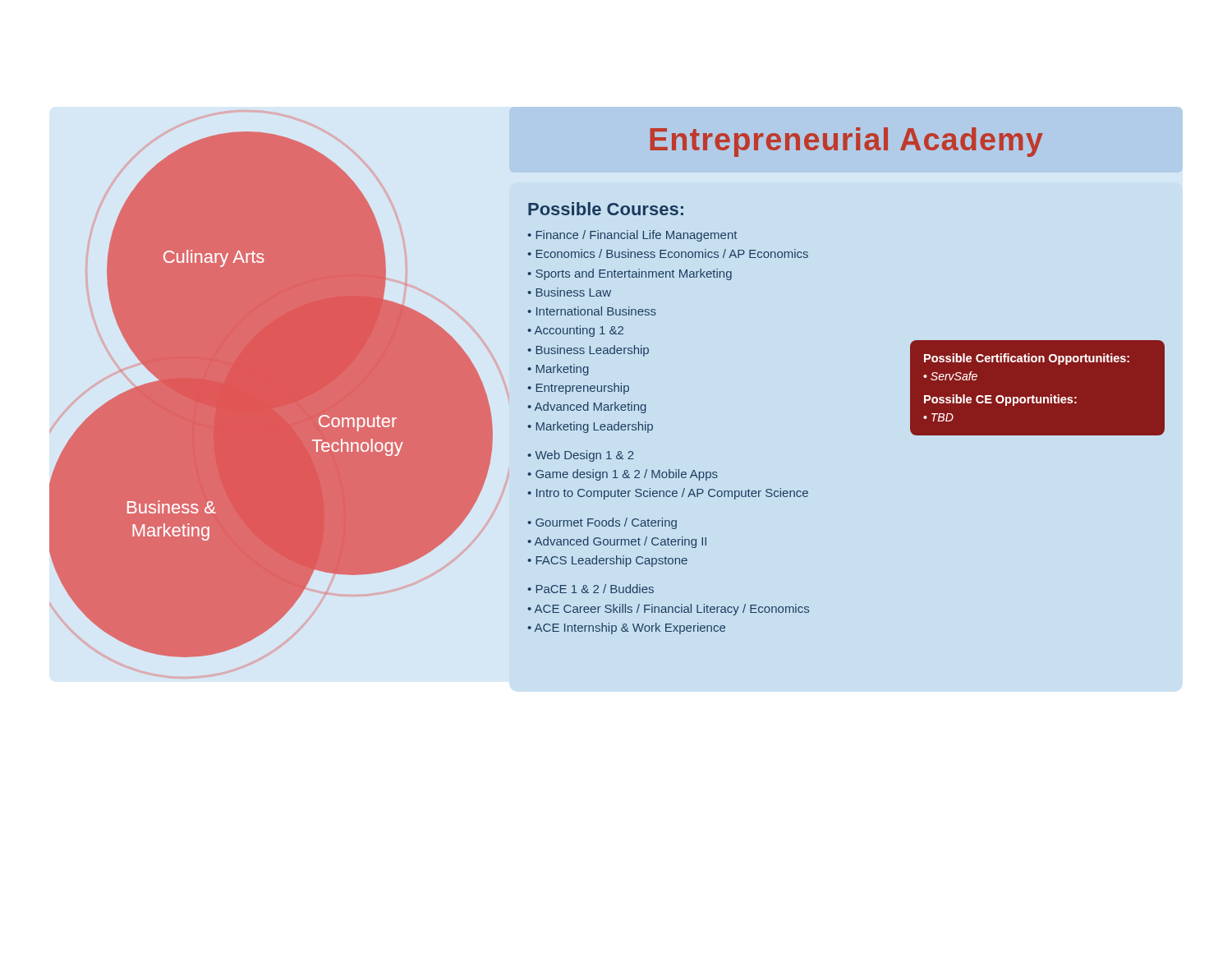Navigate to the passage starting "Entrepreneurial Academy"
The height and width of the screenshot is (953, 1232).
pyautogui.click(x=846, y=140)
